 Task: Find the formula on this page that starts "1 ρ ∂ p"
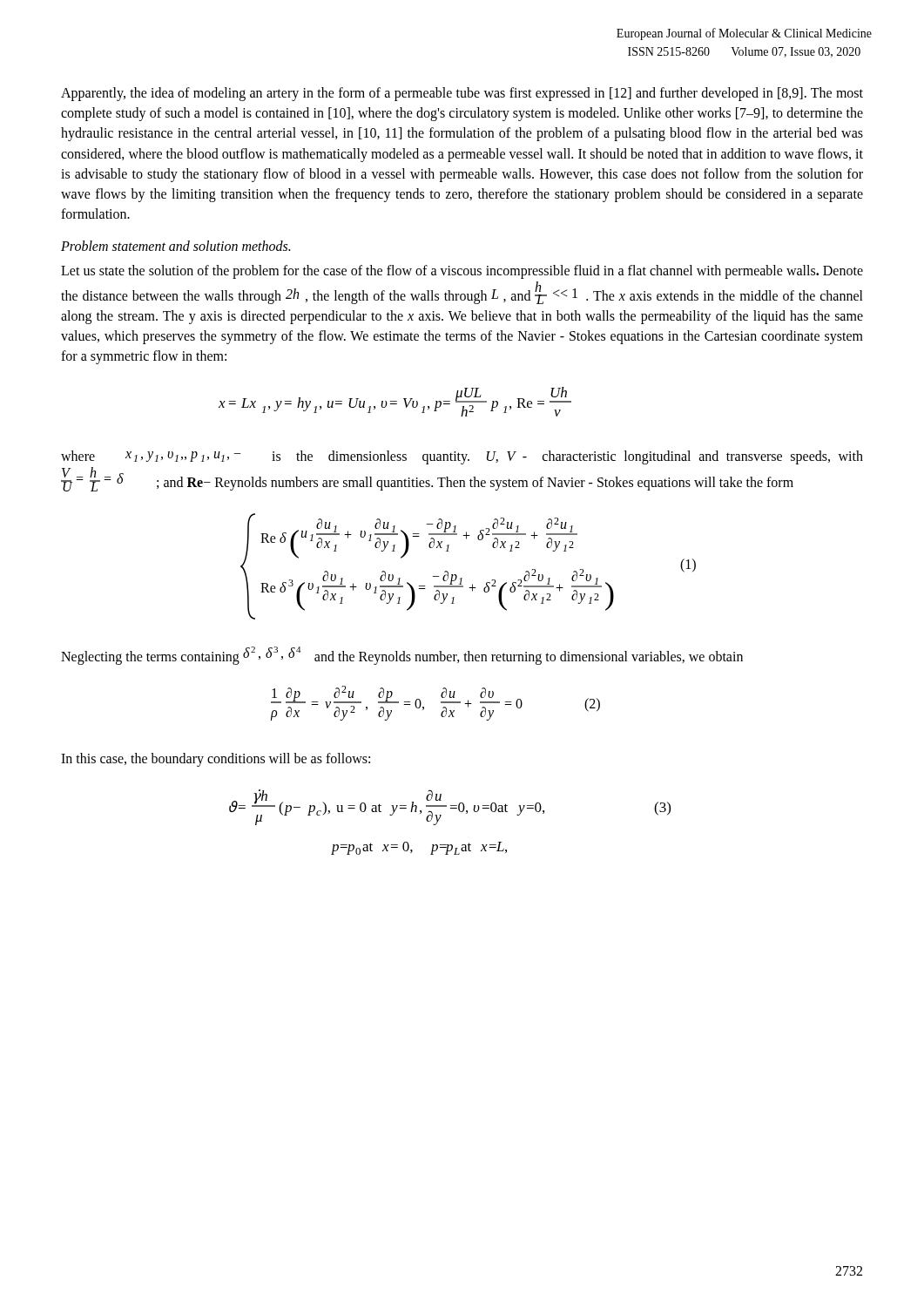click(462, 708)
